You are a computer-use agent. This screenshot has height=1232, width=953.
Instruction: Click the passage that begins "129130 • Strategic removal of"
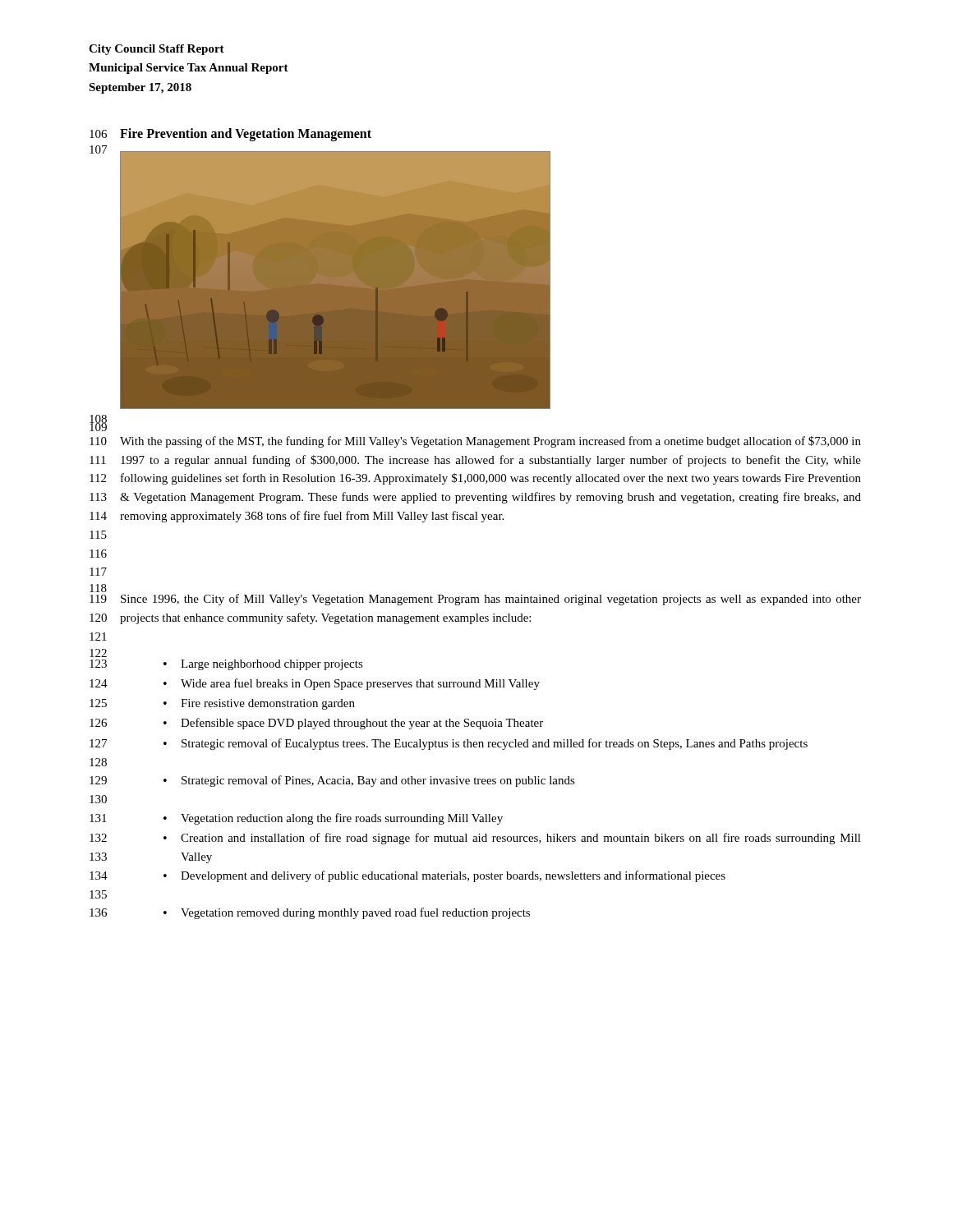475,790
